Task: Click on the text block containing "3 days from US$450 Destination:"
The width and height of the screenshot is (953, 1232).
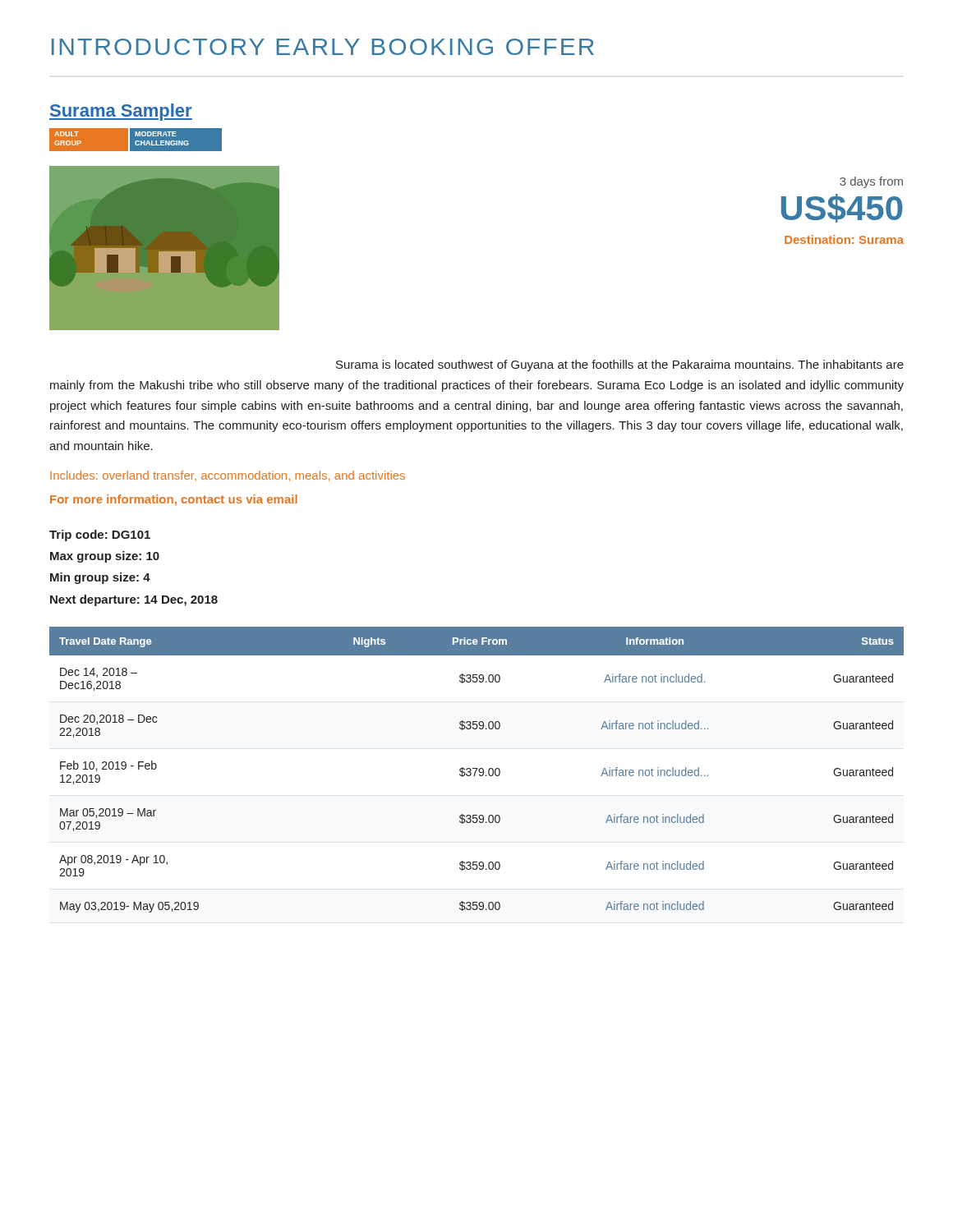Action: 871,182
